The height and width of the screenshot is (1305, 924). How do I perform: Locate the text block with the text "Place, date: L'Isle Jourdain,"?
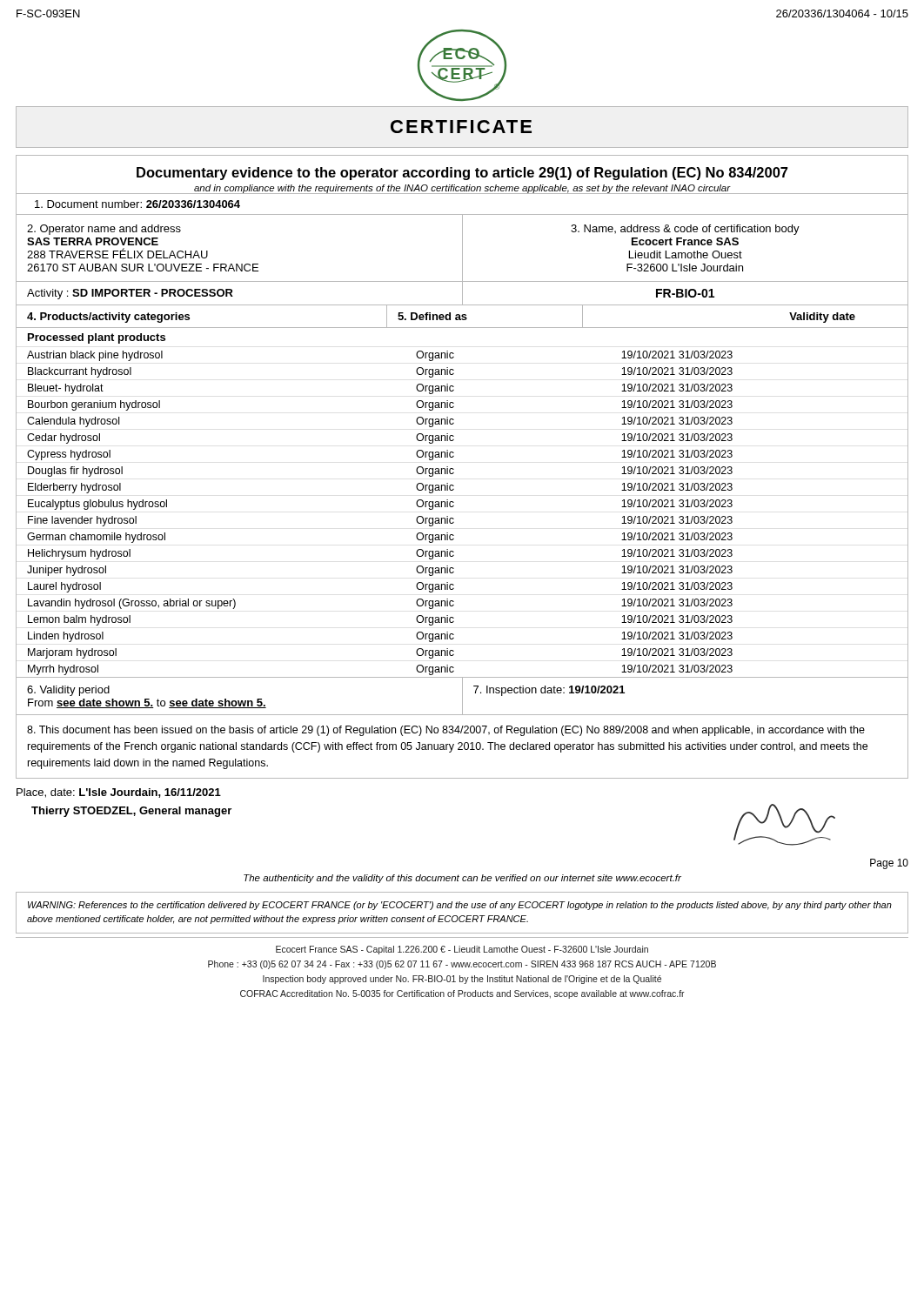[118, 792]
